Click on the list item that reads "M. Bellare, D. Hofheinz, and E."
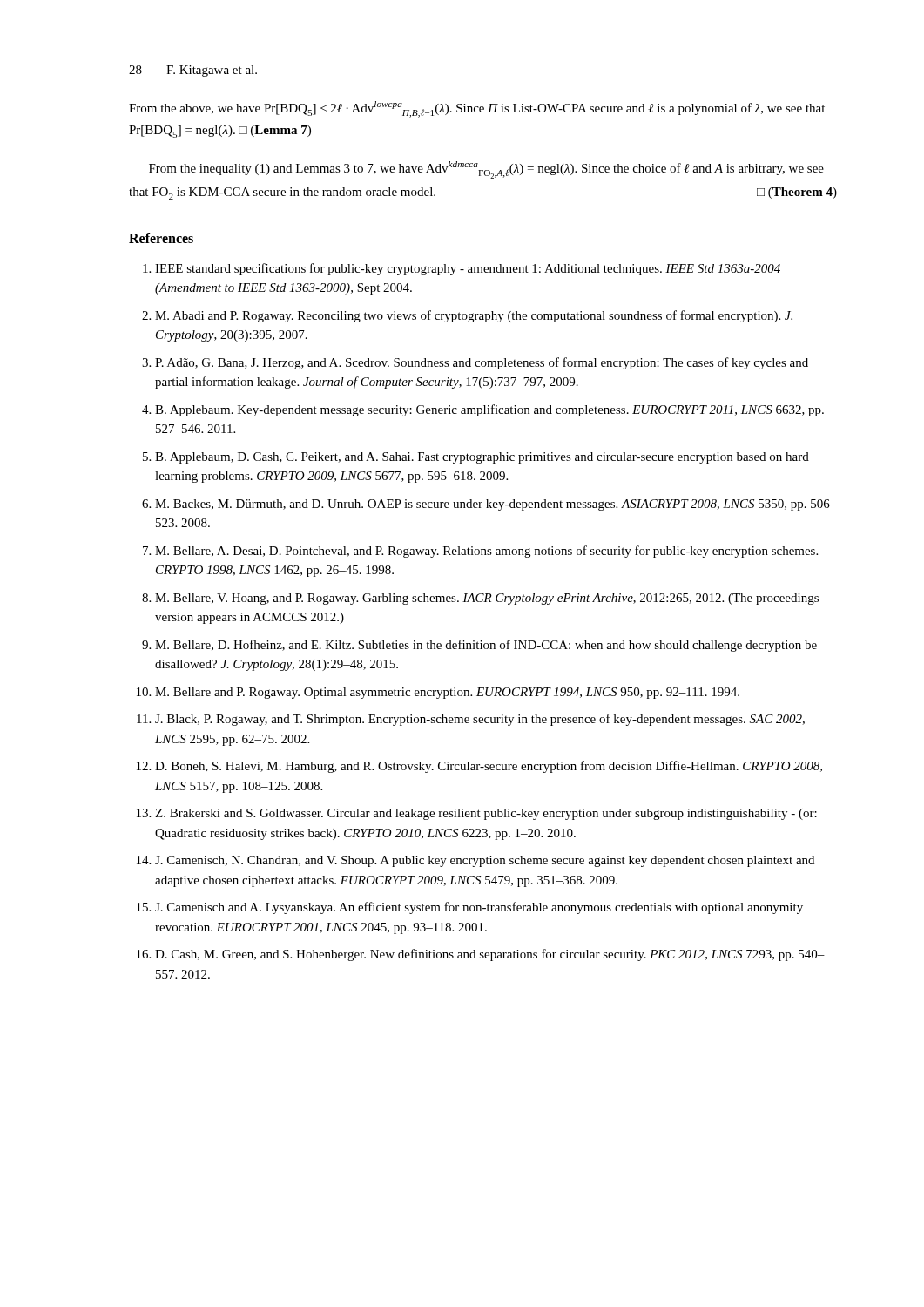The height and width of the screenshot is (1307, 924). click(496, 655)
